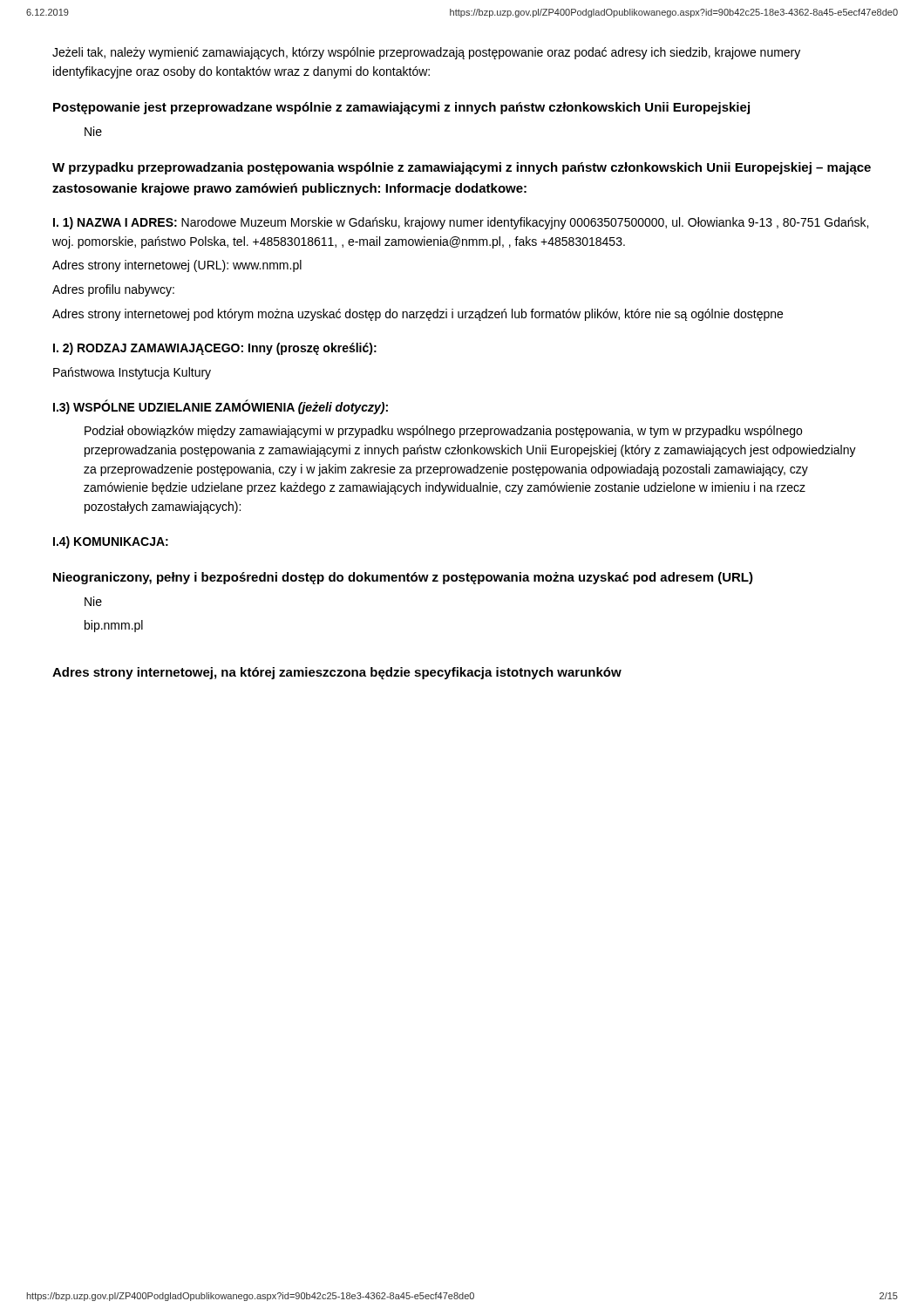Screen dimensions: 1308x924
Task: Point to the element starting "I. 2) RODZAJ ZAMAWIAJĄCEGO: Inny"
Action: tap(215, 348)
